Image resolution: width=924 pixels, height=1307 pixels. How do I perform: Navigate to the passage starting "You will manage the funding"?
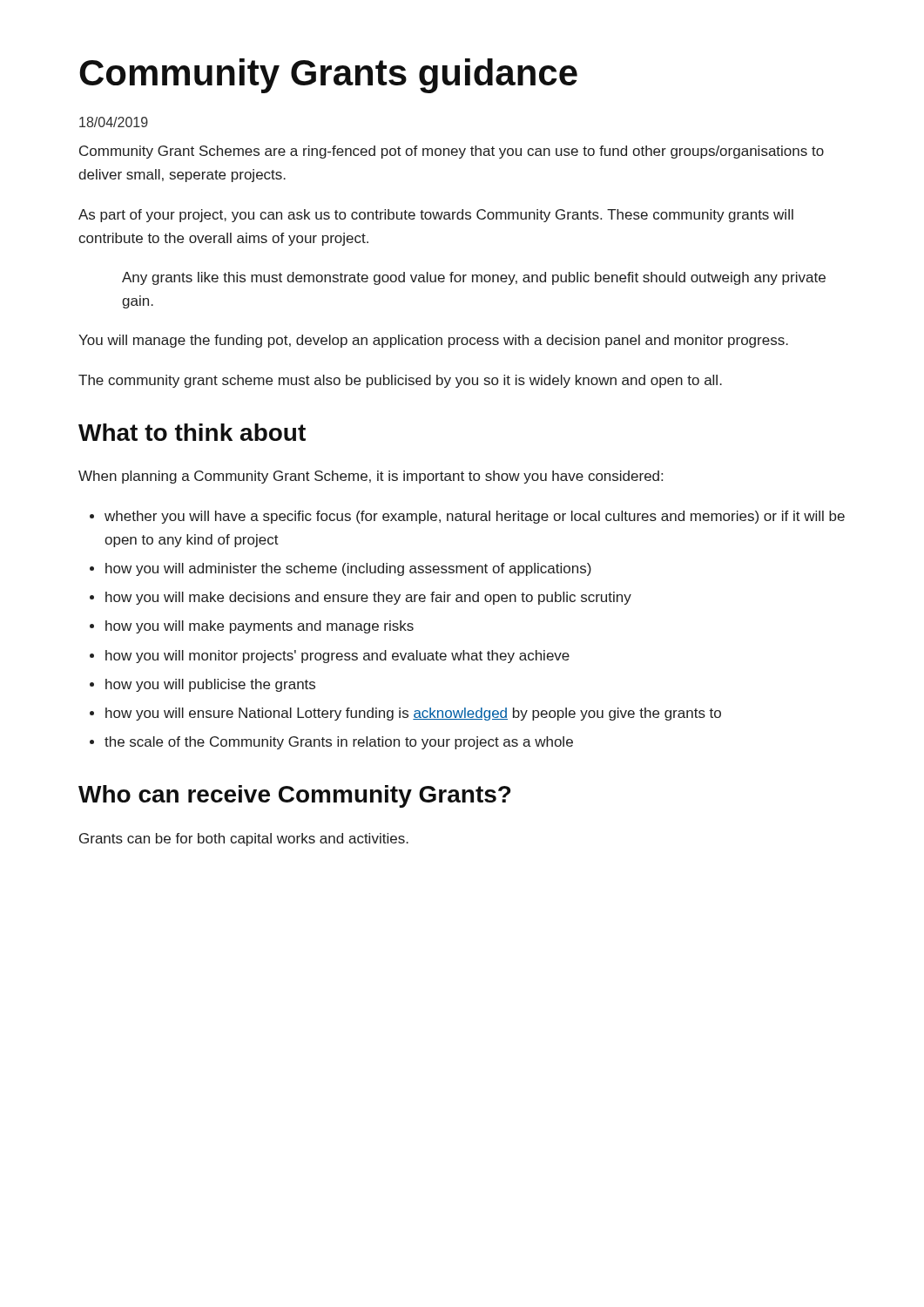pos(462,341)
